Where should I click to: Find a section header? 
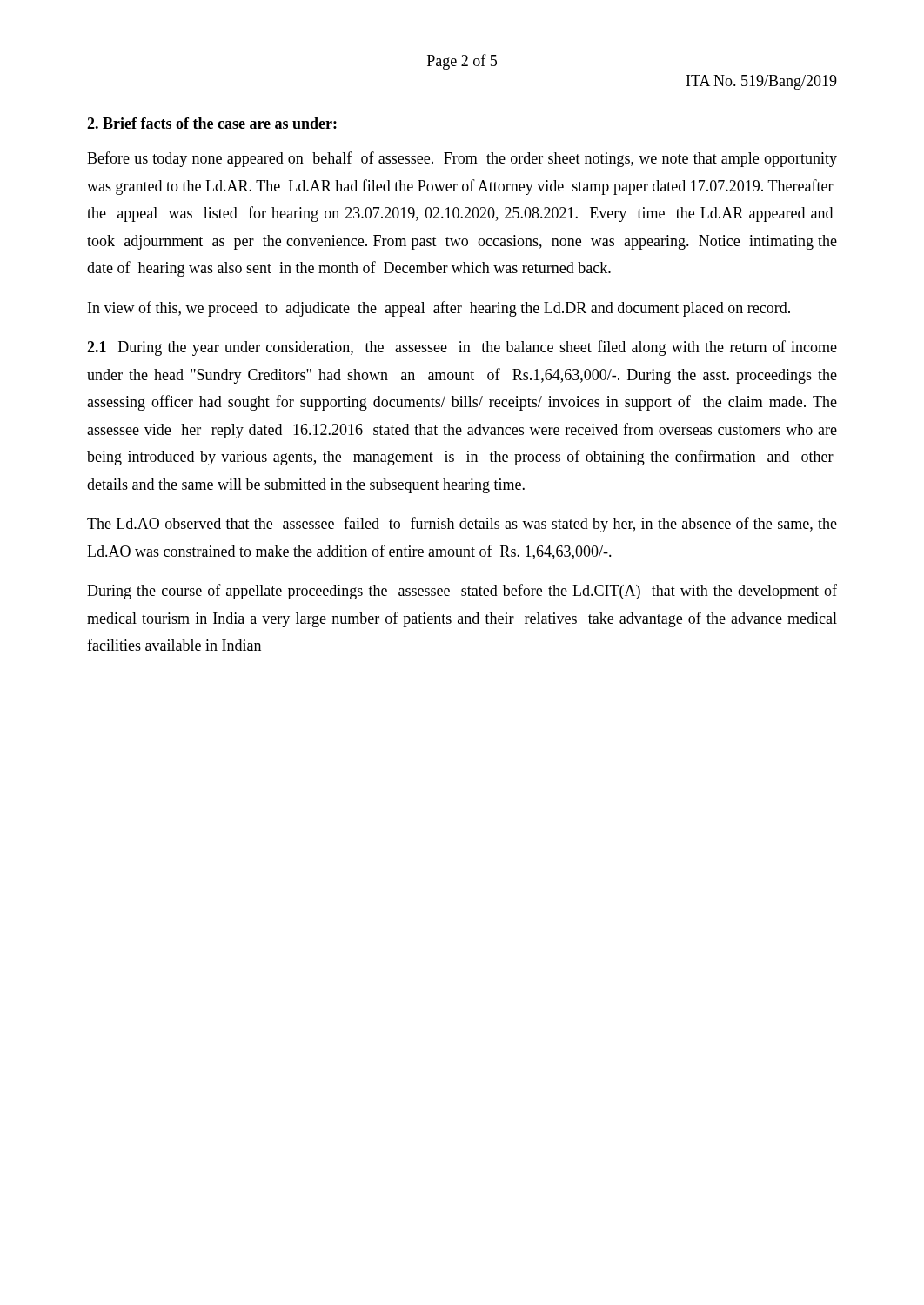click(212, 124)
